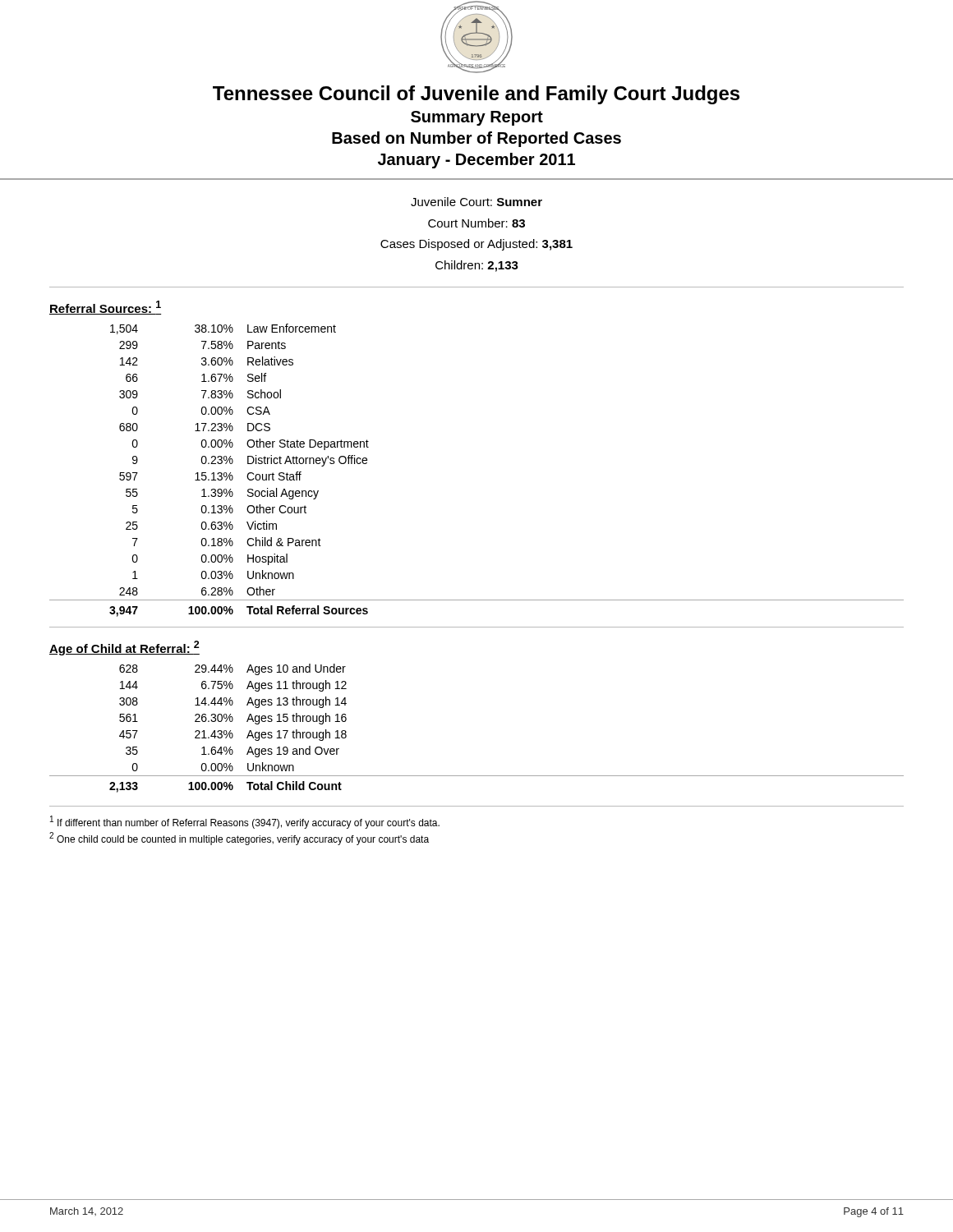Image resolution: width=953 pixels, height=1232 pixels.
Task: Find the footnote that reads "2 One child"
Action: point(239,838)
